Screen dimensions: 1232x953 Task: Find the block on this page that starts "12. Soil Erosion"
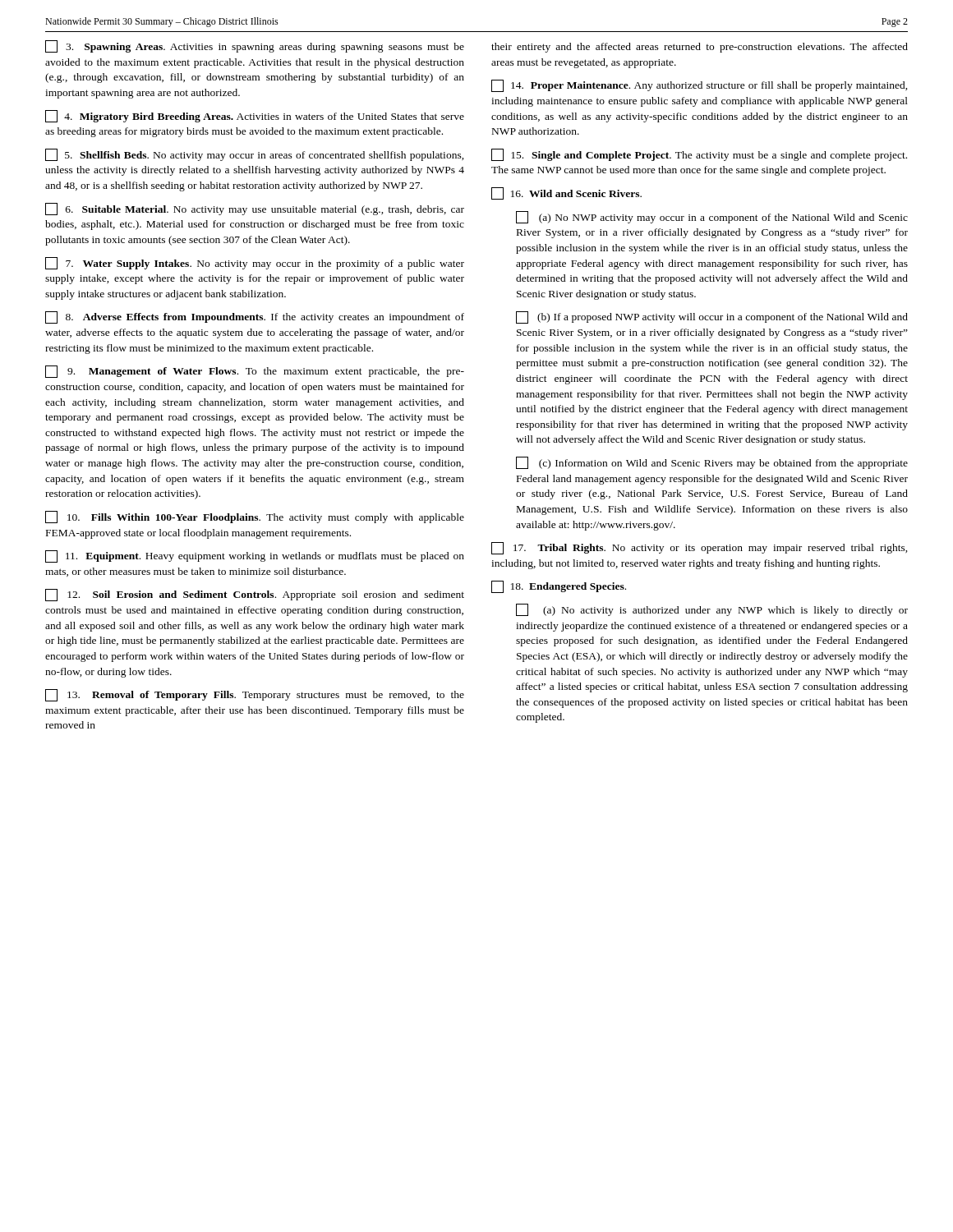pyautogui.click(x=255, y=633)
